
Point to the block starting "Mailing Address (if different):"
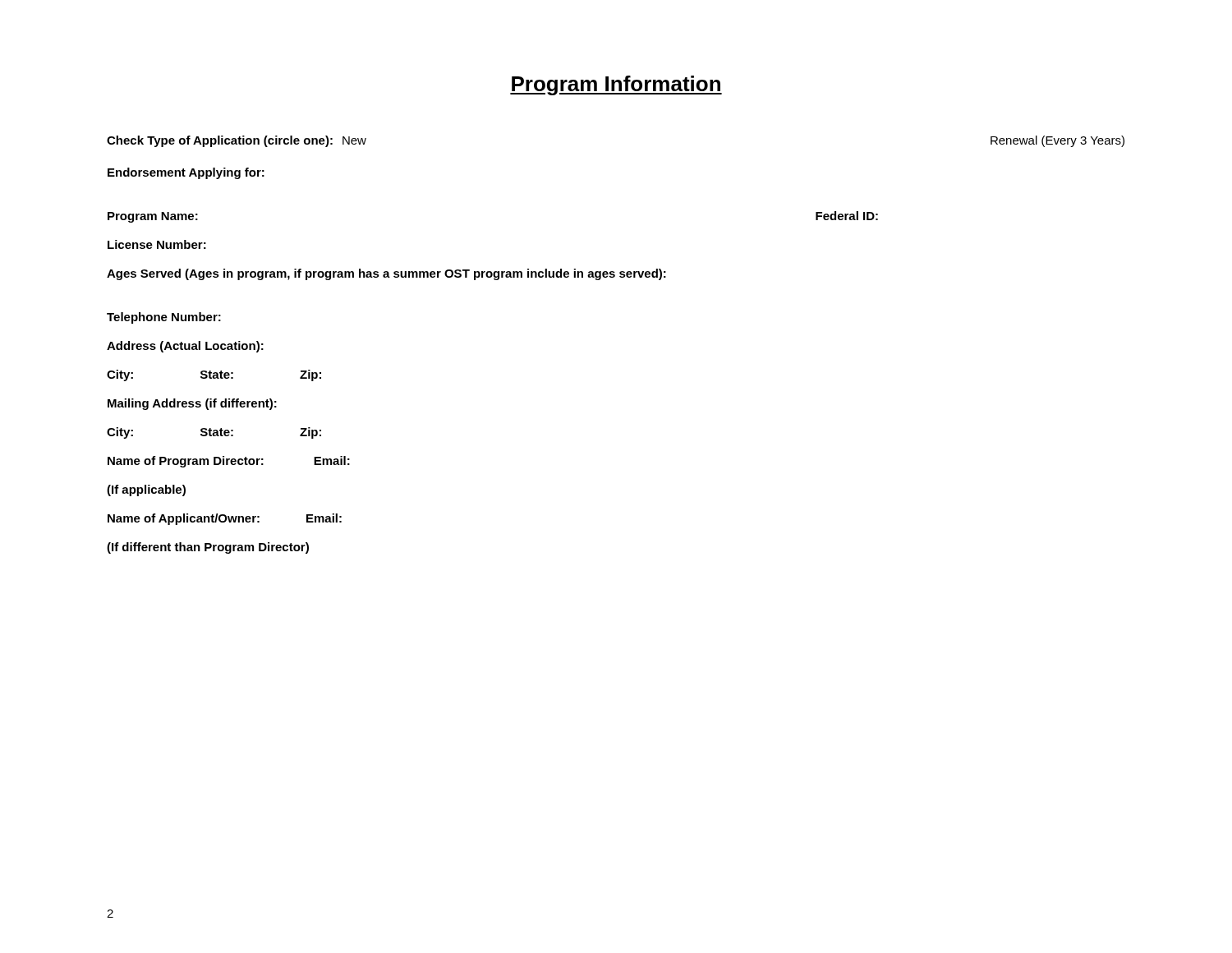coord(192,403)
